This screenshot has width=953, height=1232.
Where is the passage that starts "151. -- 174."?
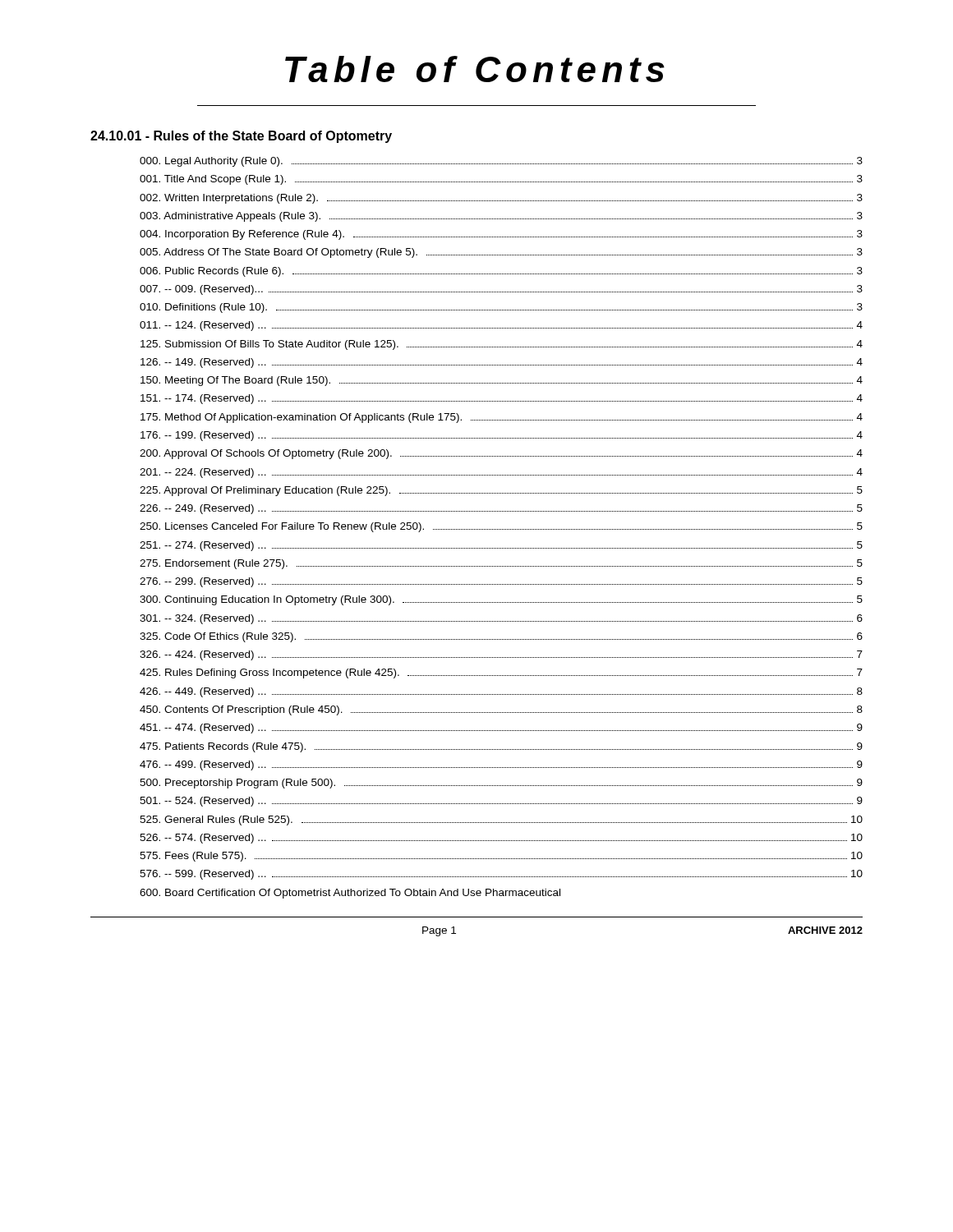tap(501, 399)
